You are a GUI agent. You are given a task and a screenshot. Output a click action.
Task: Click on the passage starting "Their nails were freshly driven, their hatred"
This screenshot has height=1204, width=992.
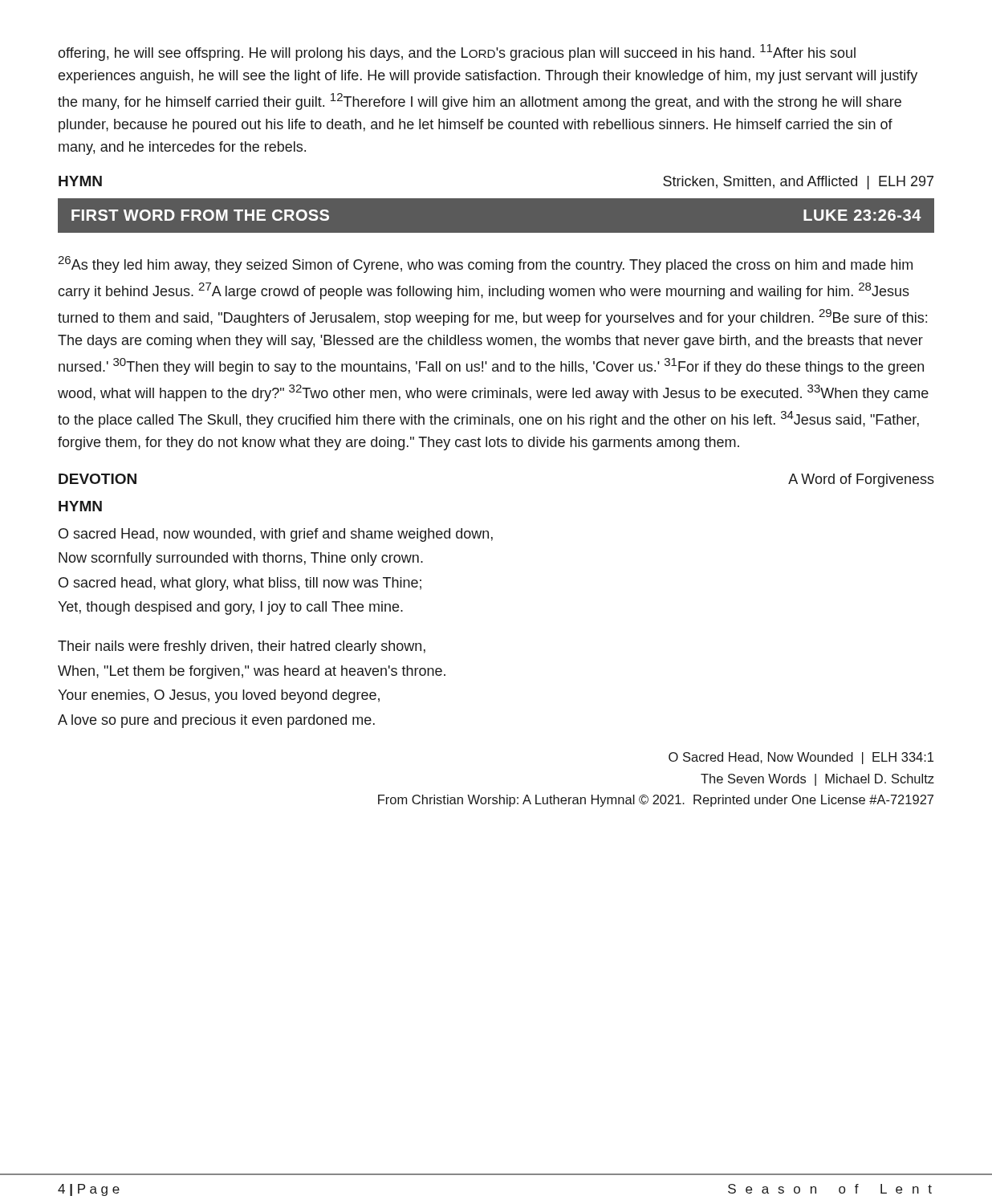[252, 683]
